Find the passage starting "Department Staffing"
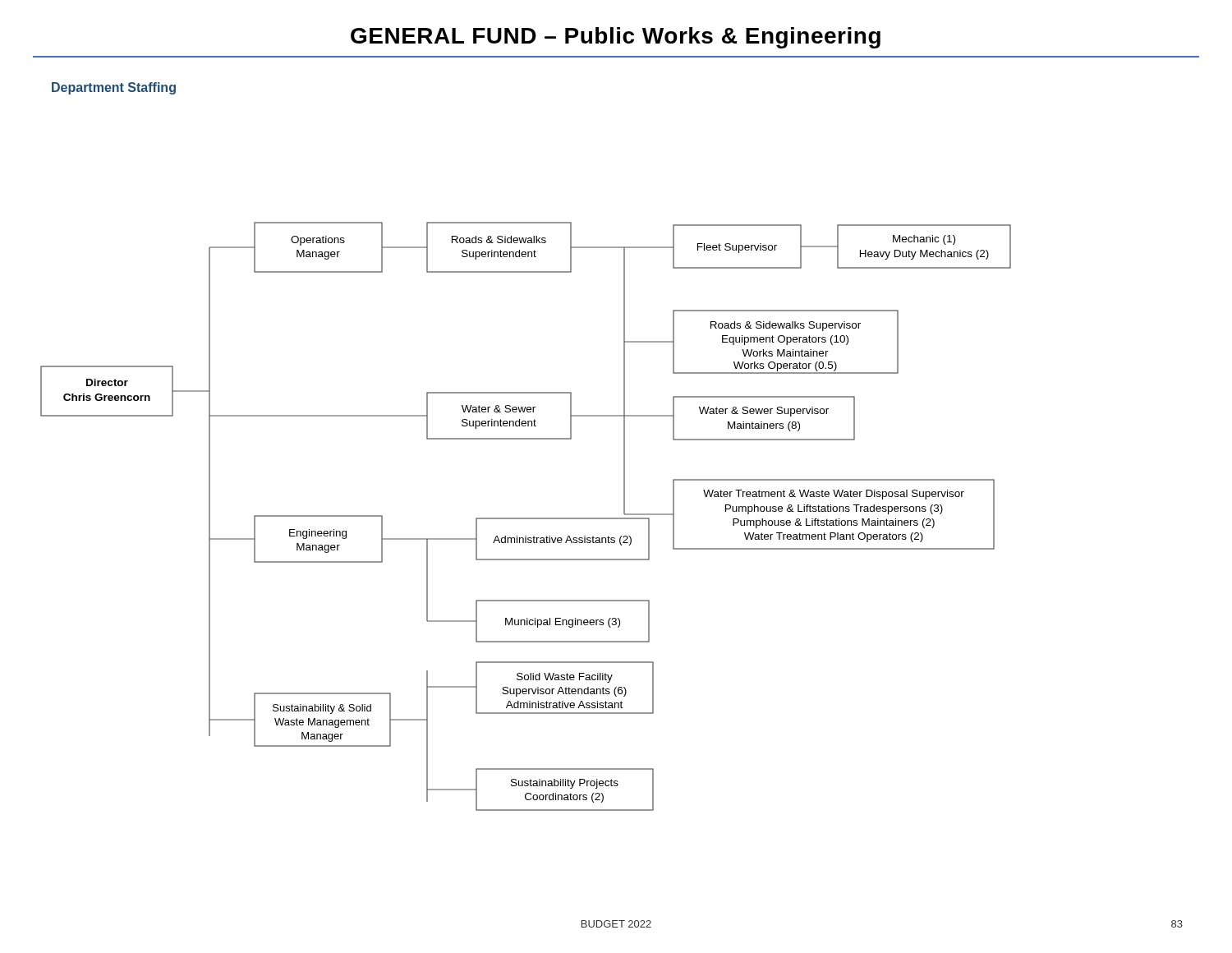The height and width of the screenshot is (953, 1232). [114, 87]
